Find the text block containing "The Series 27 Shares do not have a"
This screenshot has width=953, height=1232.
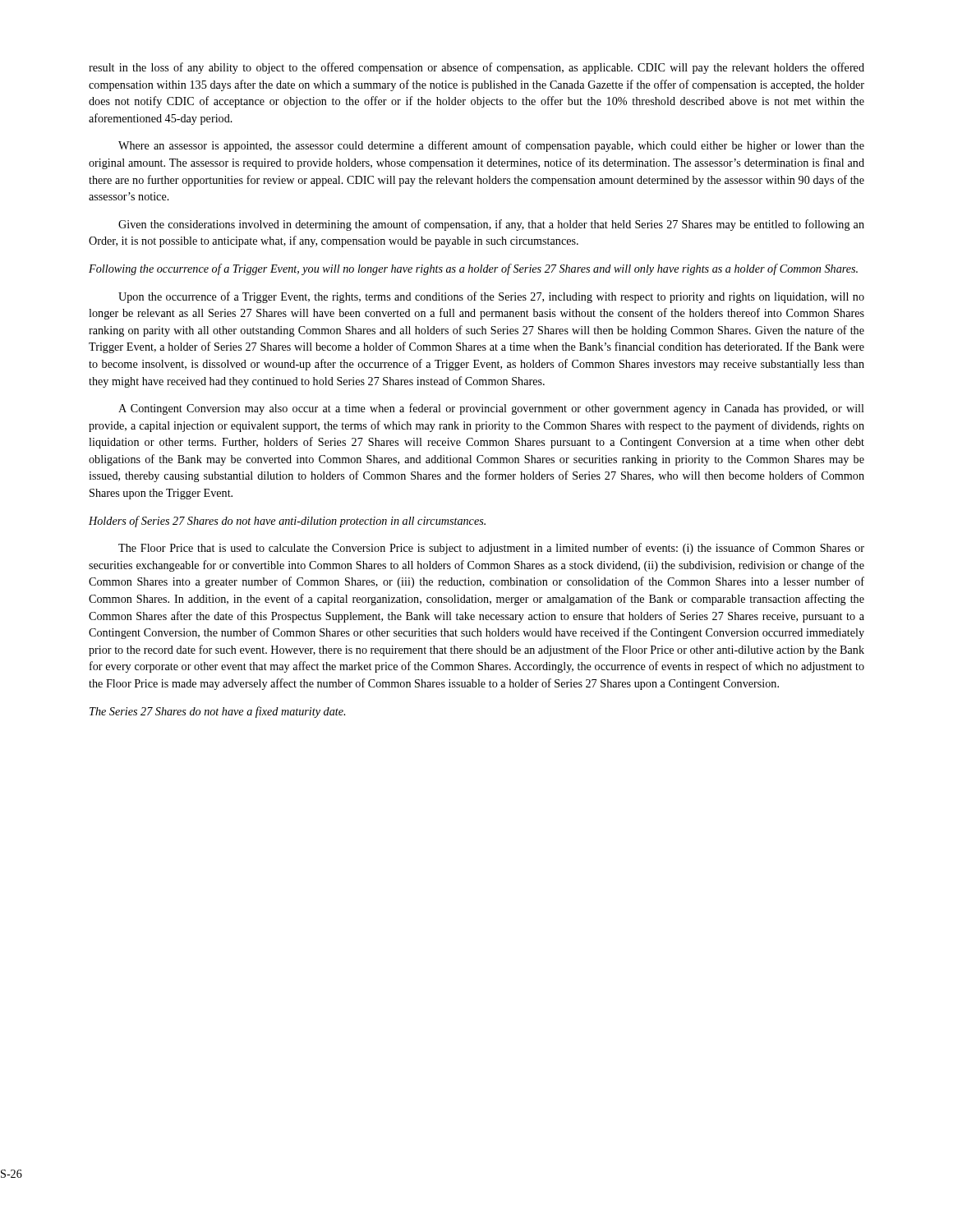click(x=217, y=712)
